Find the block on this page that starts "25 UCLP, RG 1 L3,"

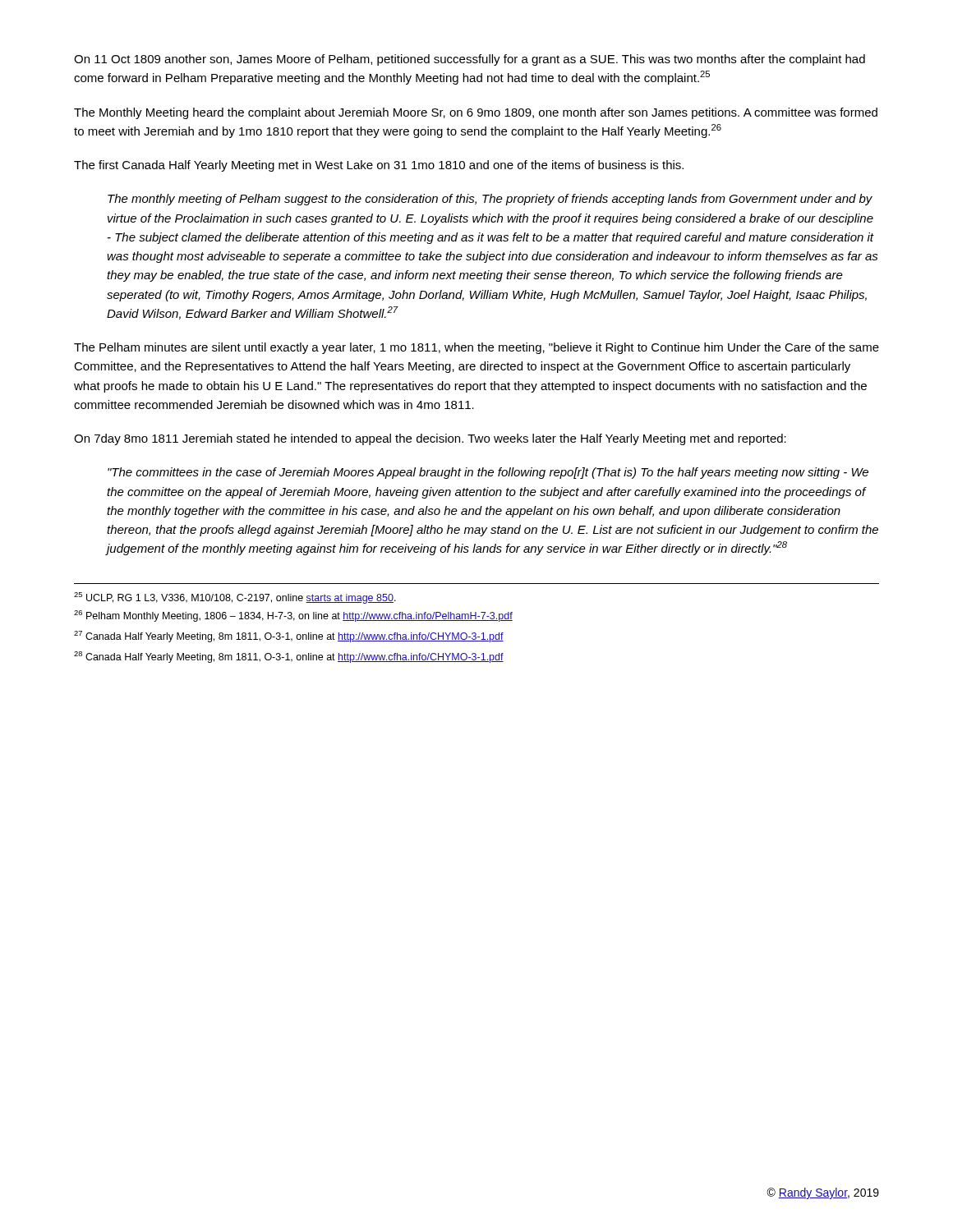235,597
